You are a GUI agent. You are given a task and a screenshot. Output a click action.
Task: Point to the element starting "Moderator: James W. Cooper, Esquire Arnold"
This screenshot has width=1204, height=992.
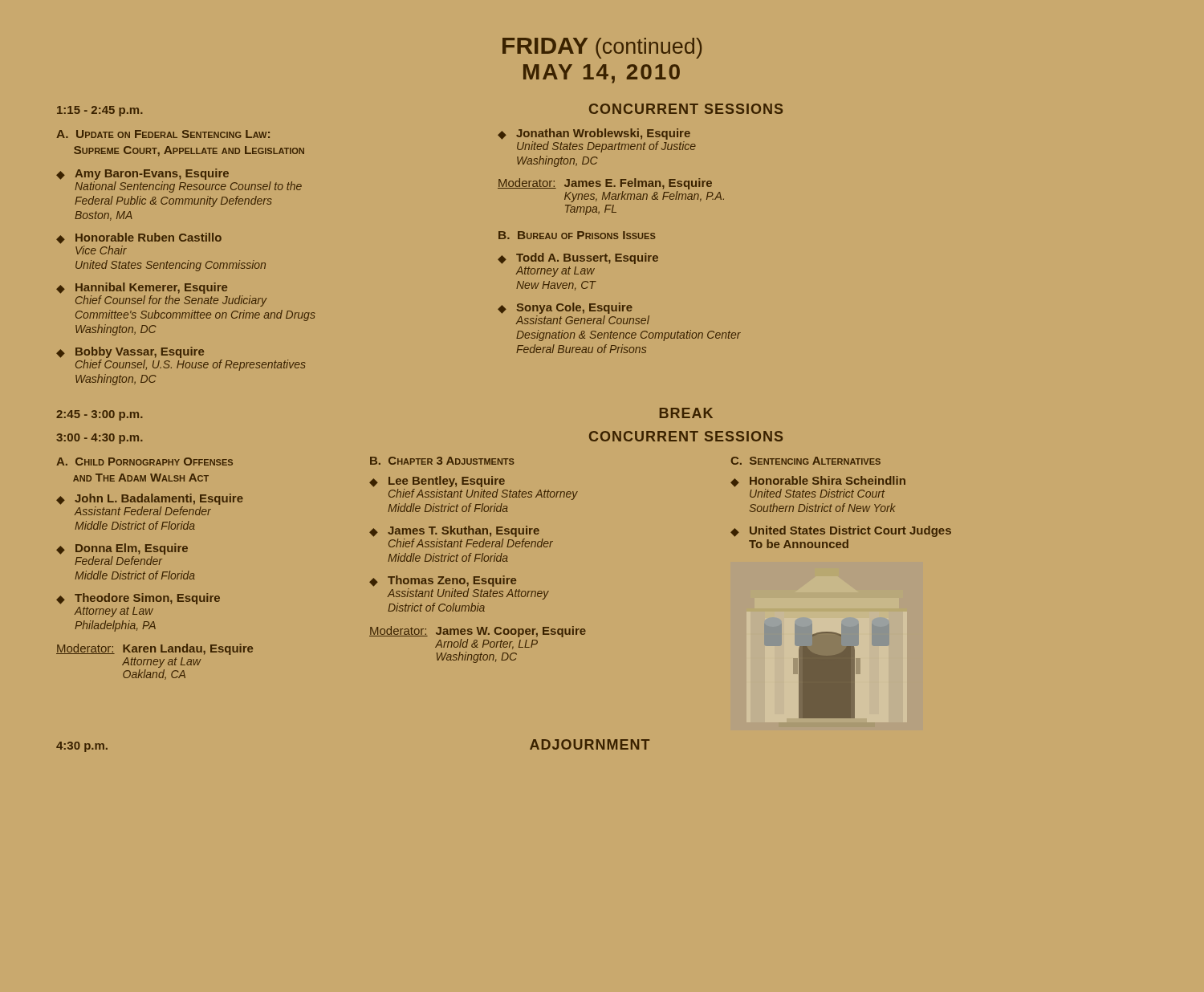coord(478,644)
